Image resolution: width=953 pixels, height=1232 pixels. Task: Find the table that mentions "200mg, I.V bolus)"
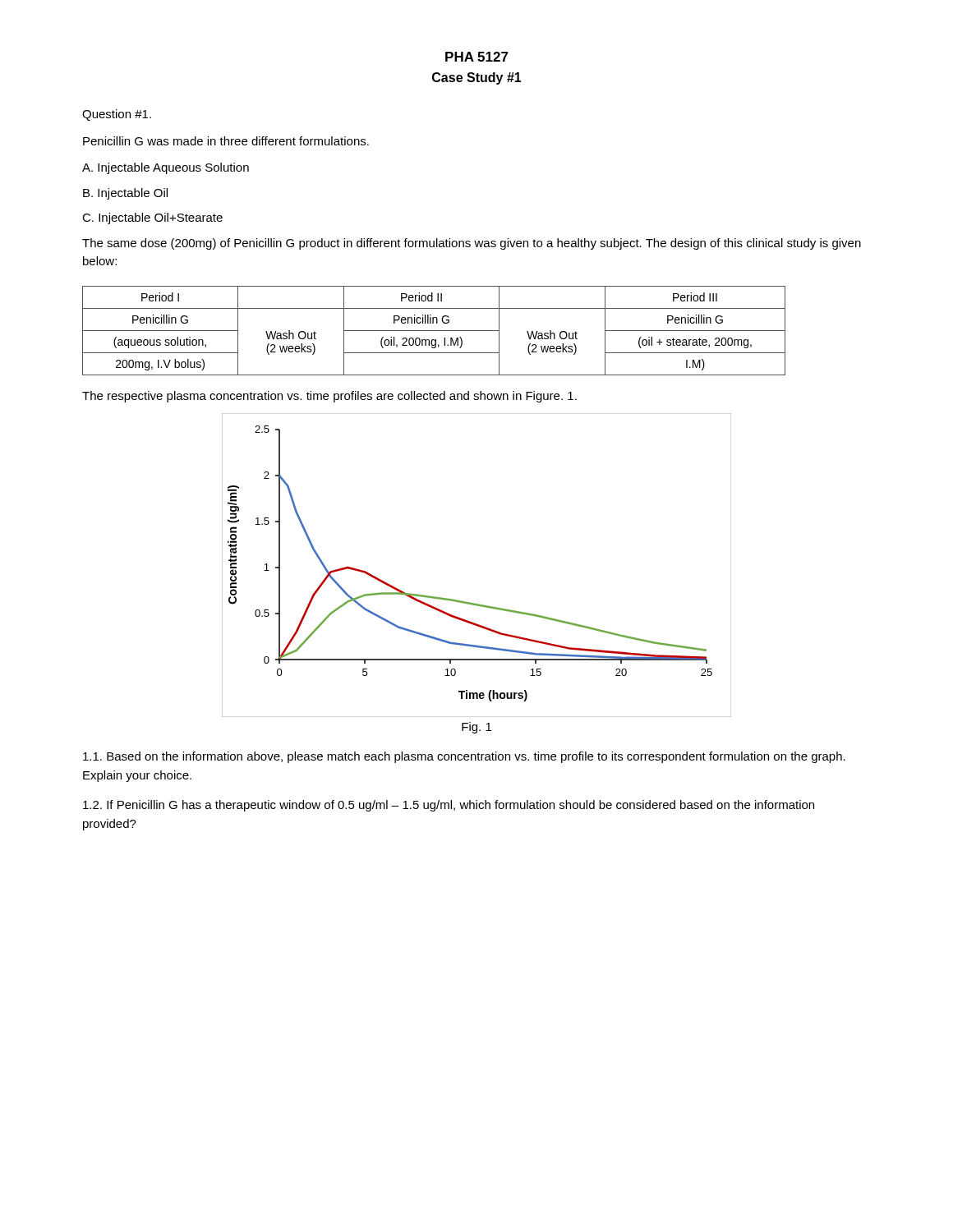click(476, 330)
